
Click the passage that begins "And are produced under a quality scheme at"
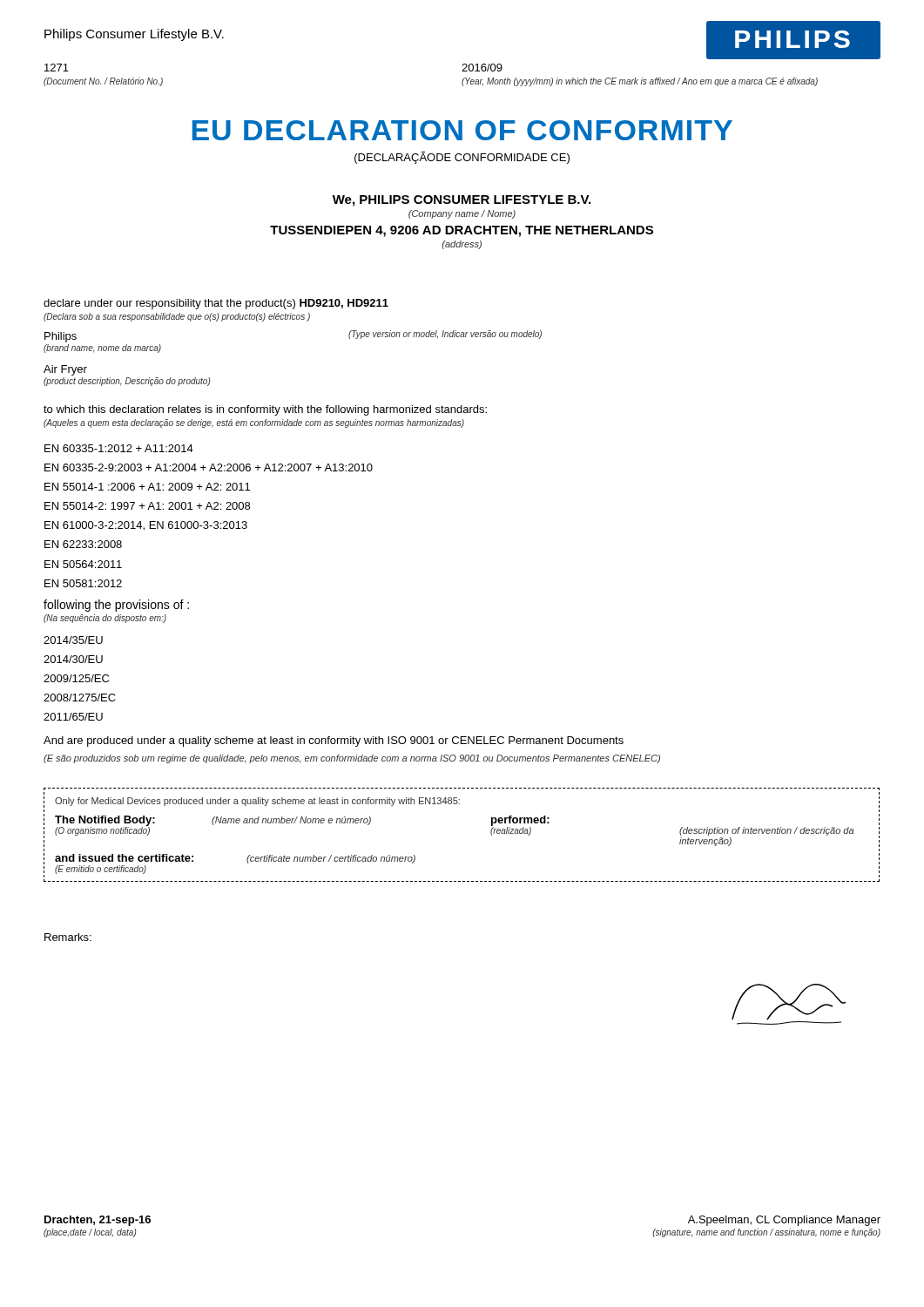tap(352, 748)
